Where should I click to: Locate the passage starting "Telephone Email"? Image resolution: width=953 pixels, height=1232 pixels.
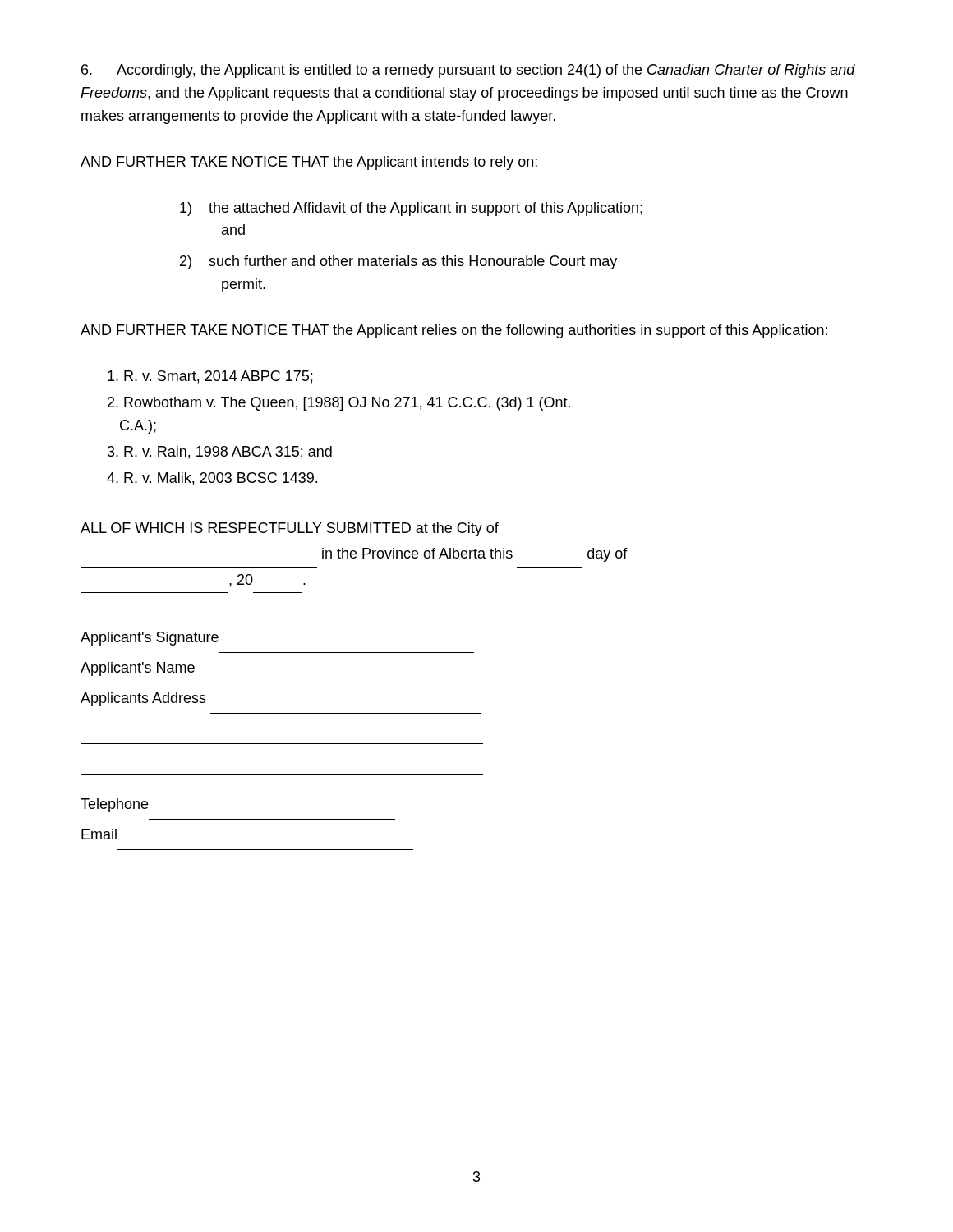(x=247, y=820)
